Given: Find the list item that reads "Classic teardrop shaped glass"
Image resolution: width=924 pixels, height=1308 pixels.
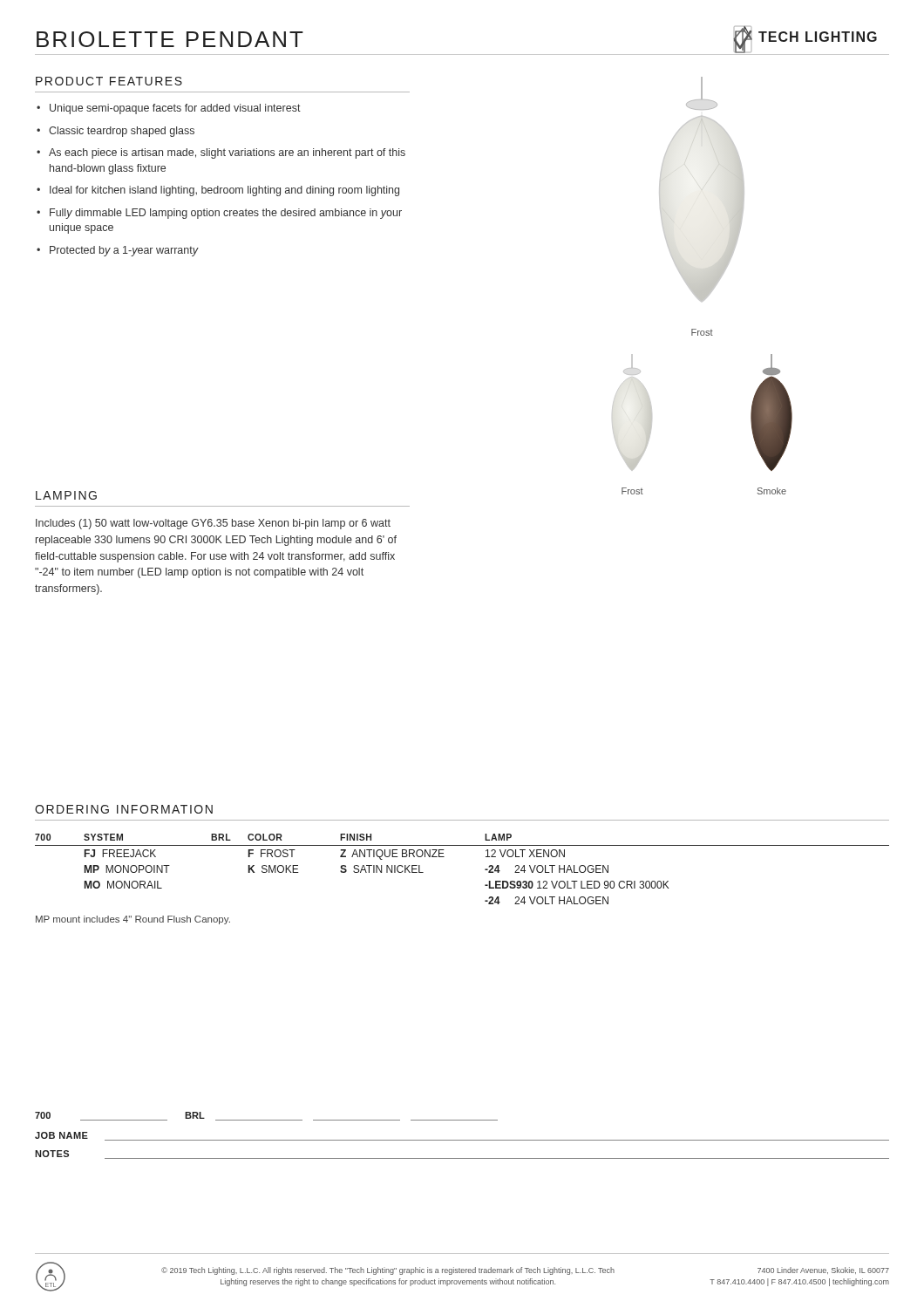Looking at the screenshot, I should click(122, 130).
